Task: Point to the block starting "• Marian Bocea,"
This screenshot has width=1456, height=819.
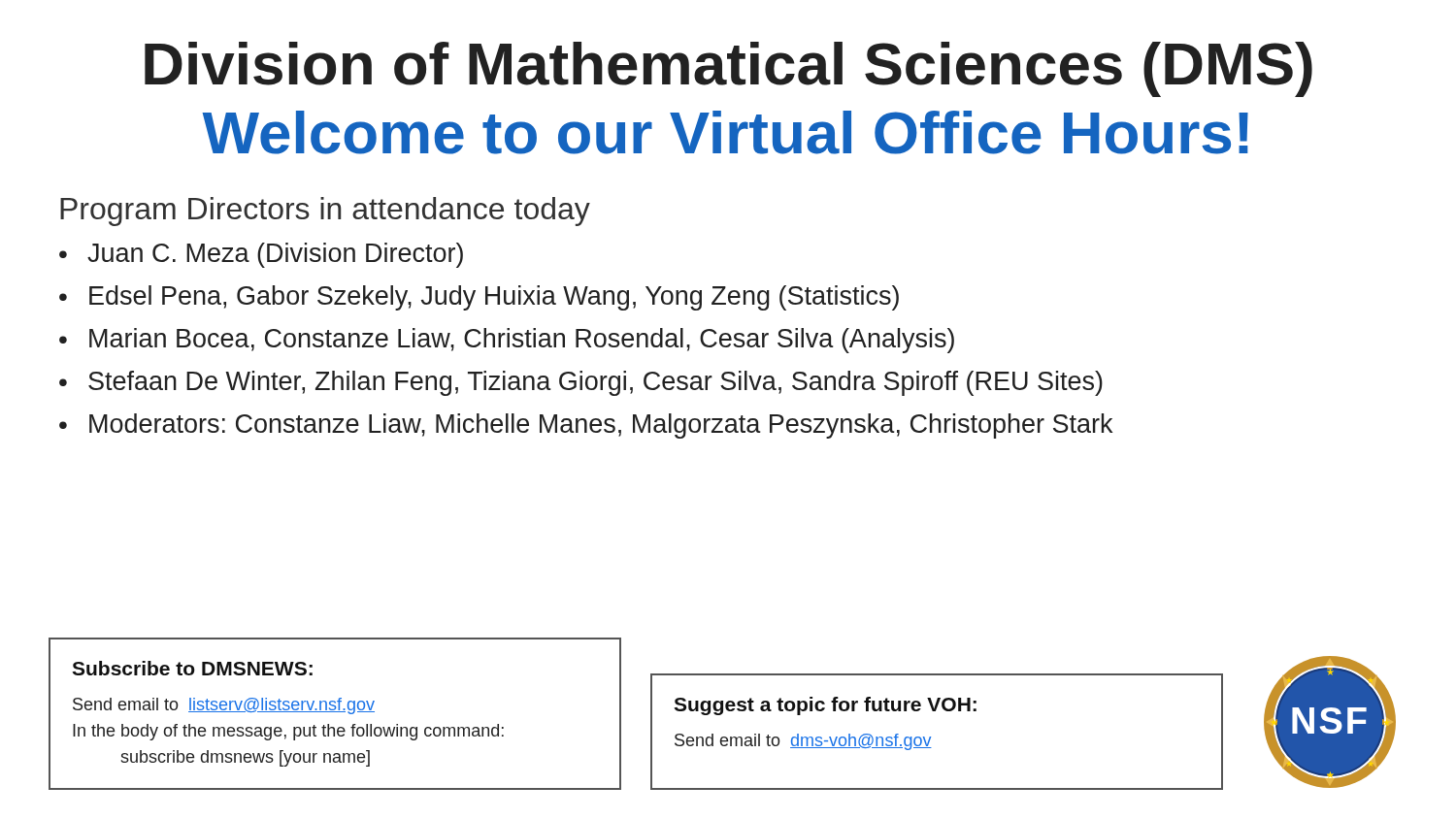Action: (x=507, y=339)
